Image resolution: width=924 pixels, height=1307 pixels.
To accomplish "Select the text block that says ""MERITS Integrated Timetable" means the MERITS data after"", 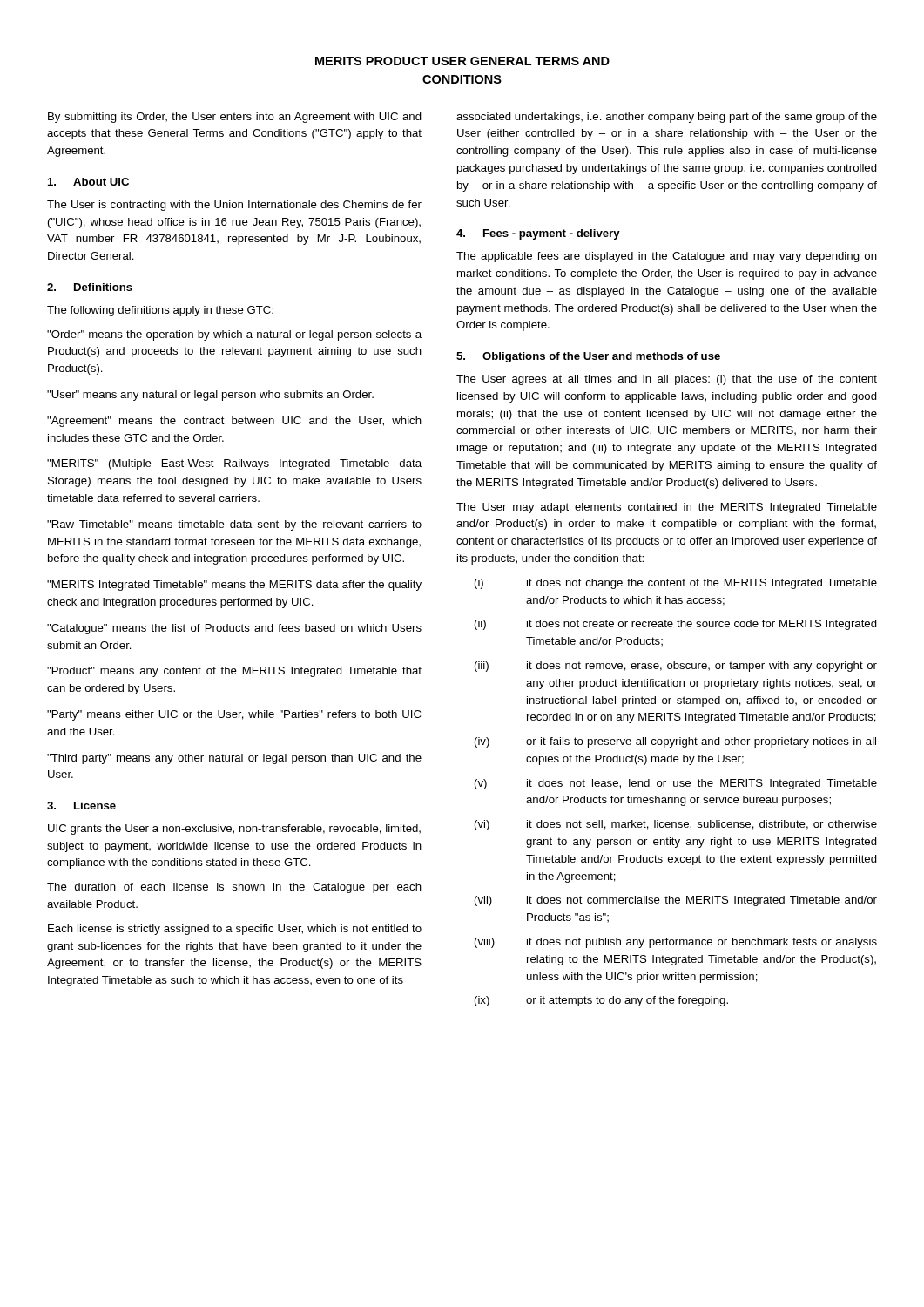I will pos(234,593).
